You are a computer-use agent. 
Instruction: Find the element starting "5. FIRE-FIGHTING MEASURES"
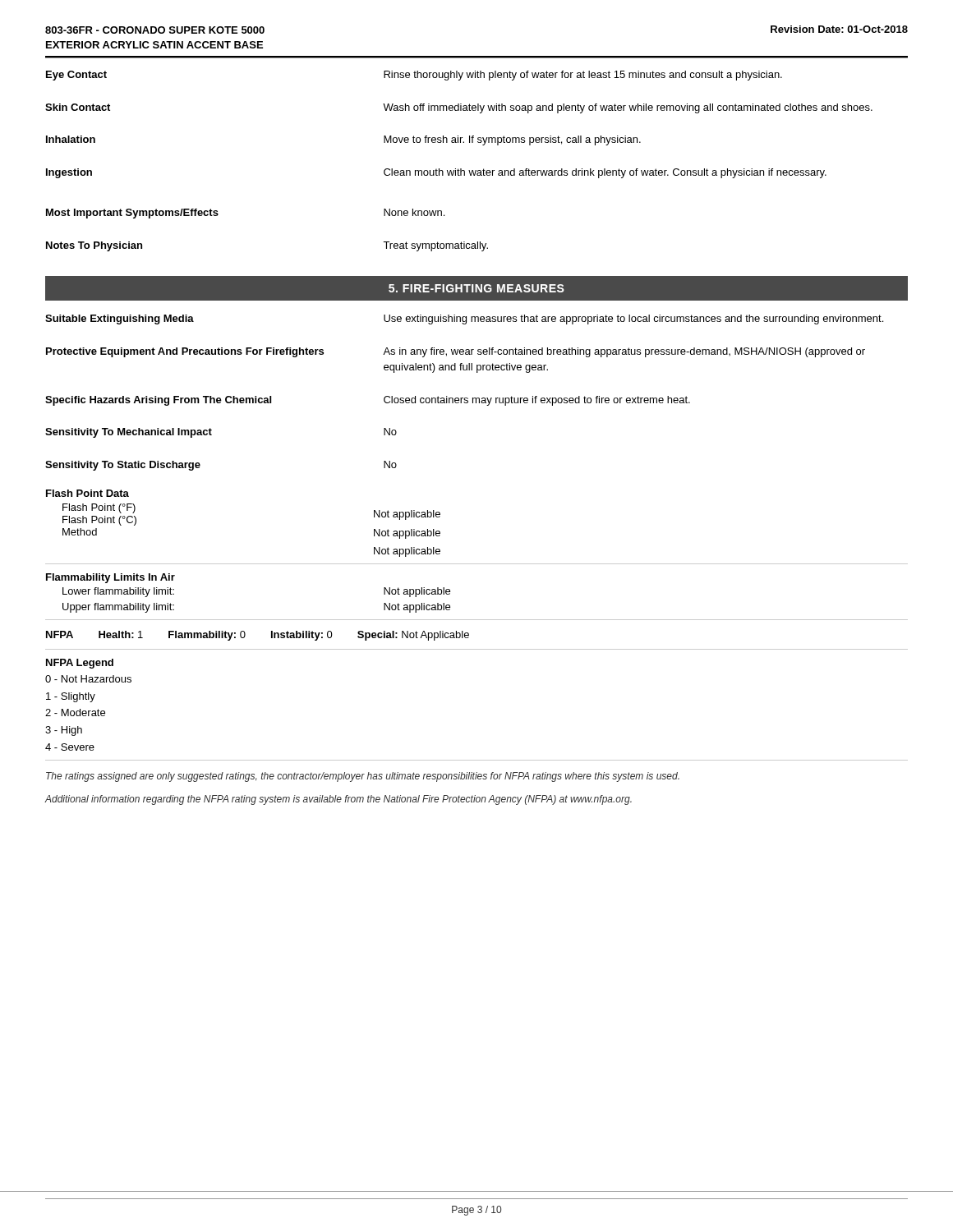(x=476, y=289)
